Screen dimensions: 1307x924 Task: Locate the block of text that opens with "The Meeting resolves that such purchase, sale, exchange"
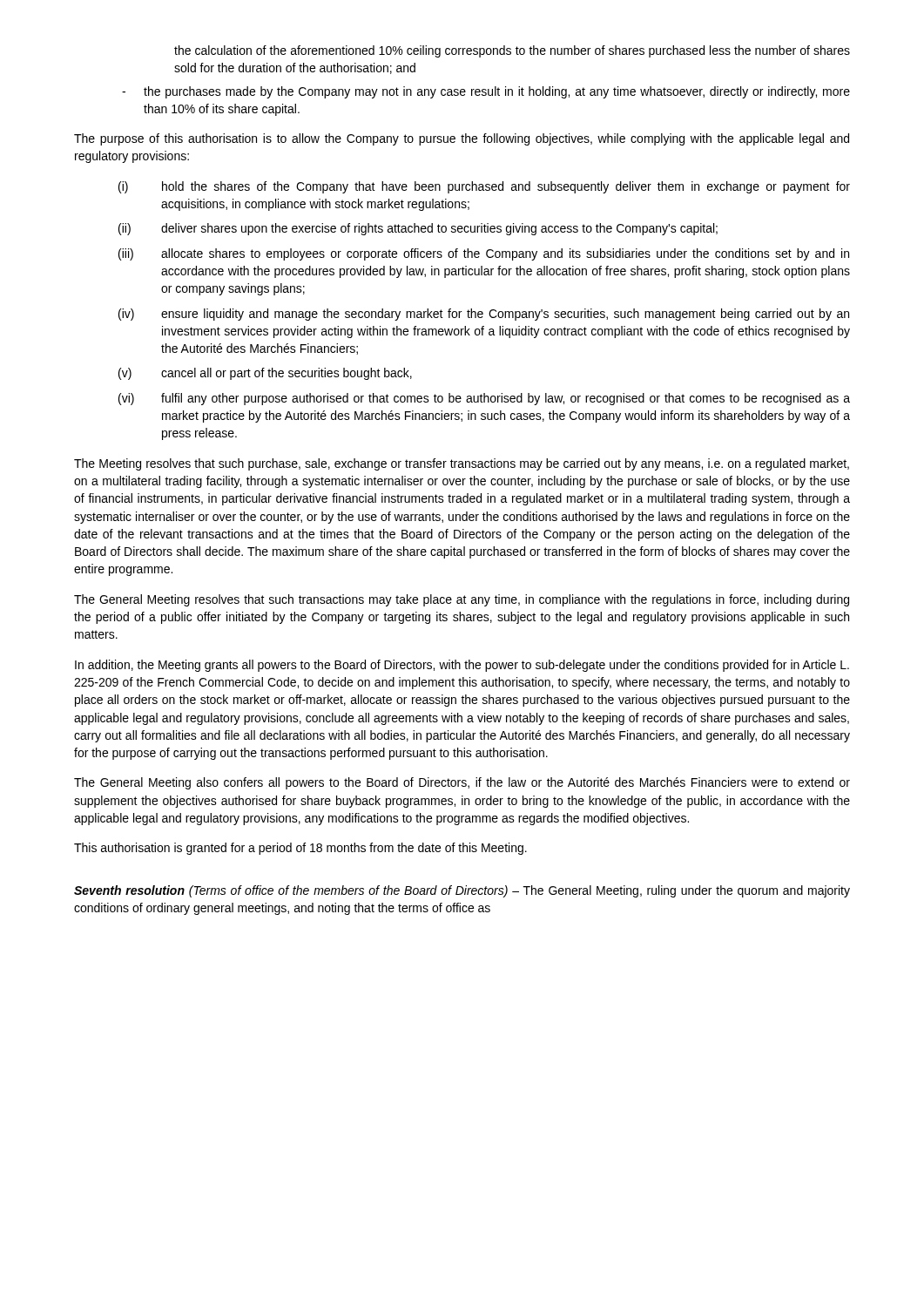tap(462, 516)
